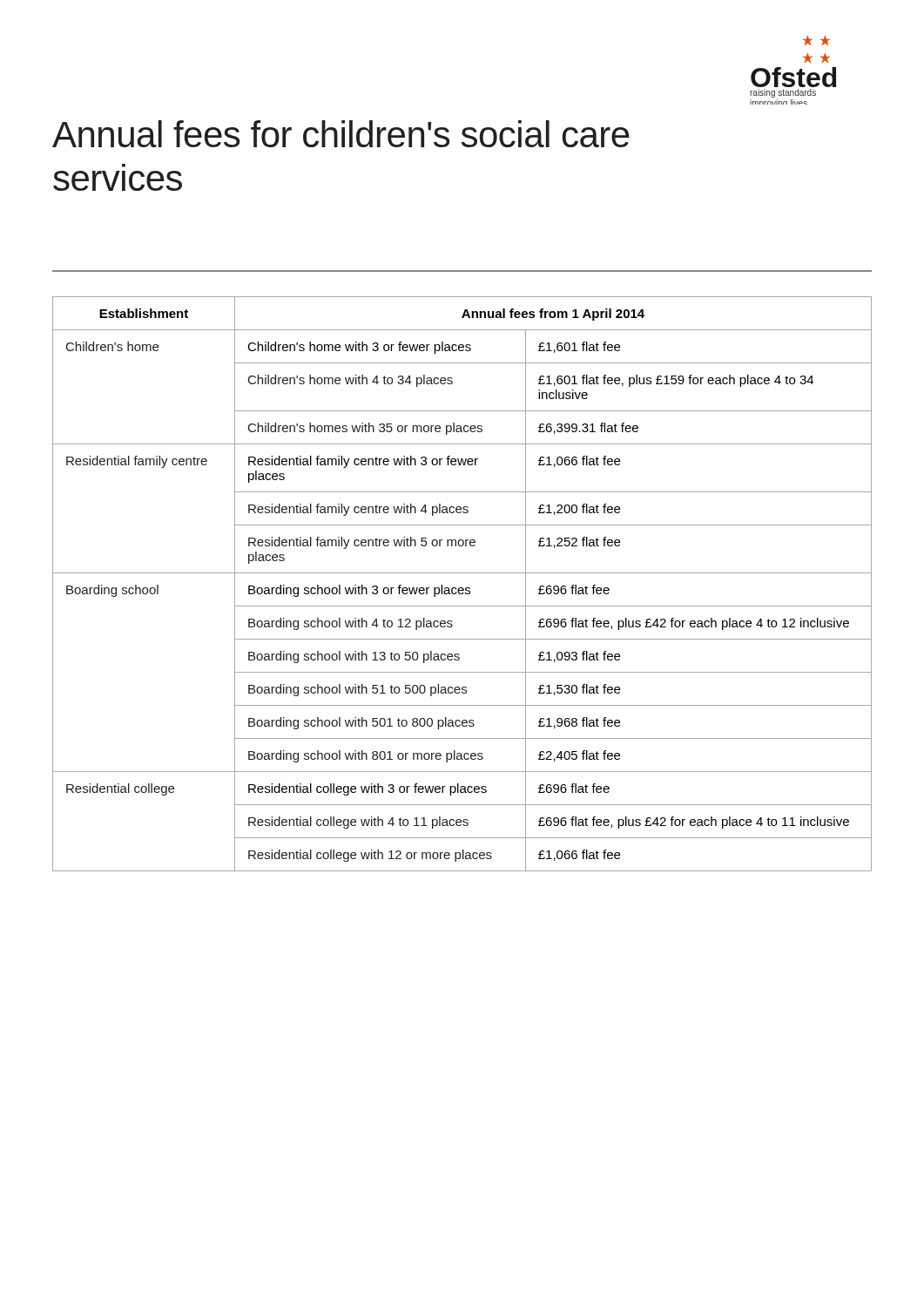Image resolution: width=924 pixels, height=1307 pixels.
Task: Find the title that says "Annual fees for children's social careservices"
Action: coord(462,157)
